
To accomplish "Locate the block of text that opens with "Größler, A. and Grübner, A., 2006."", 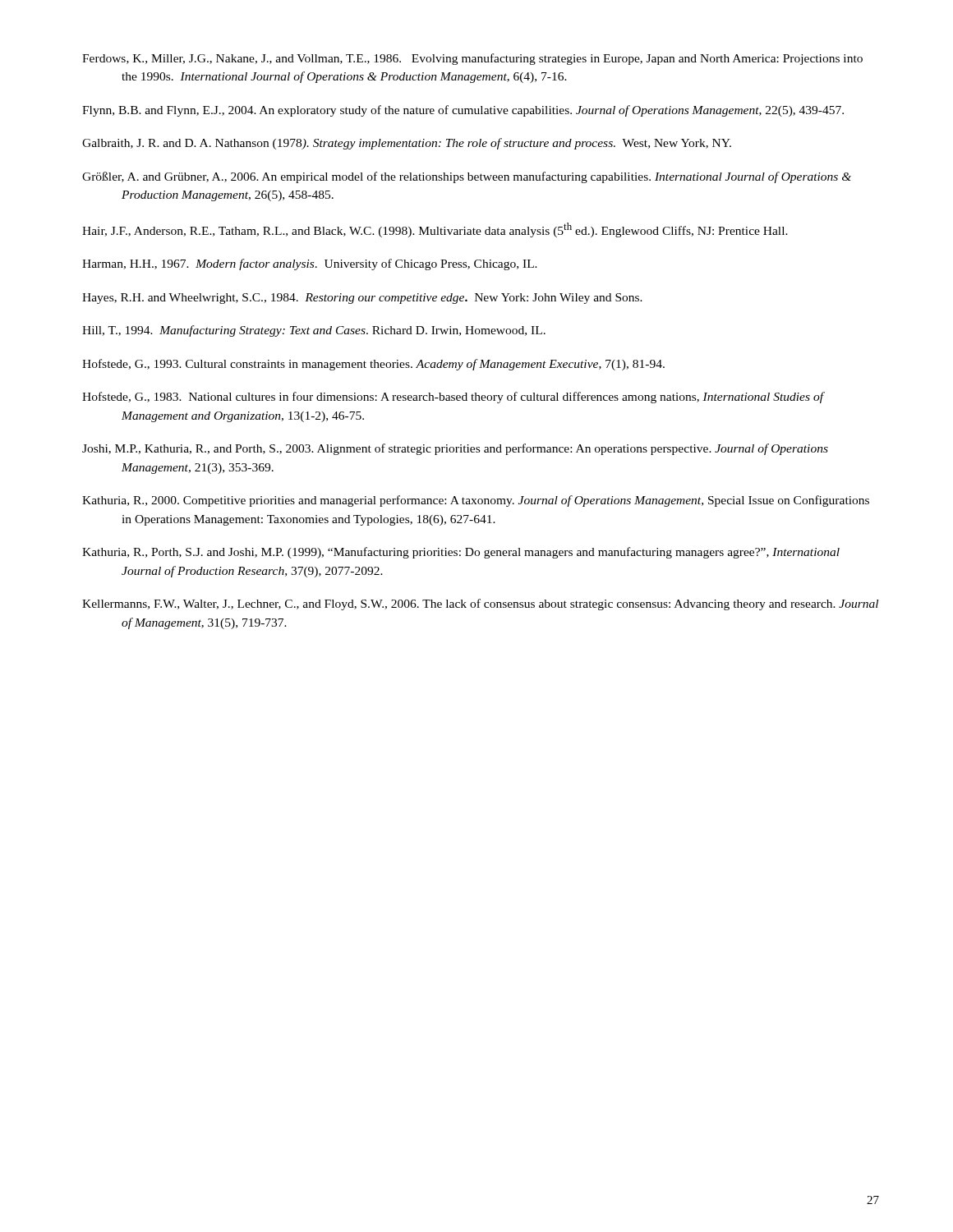I will pyautogui.click(x=481, y=186).
